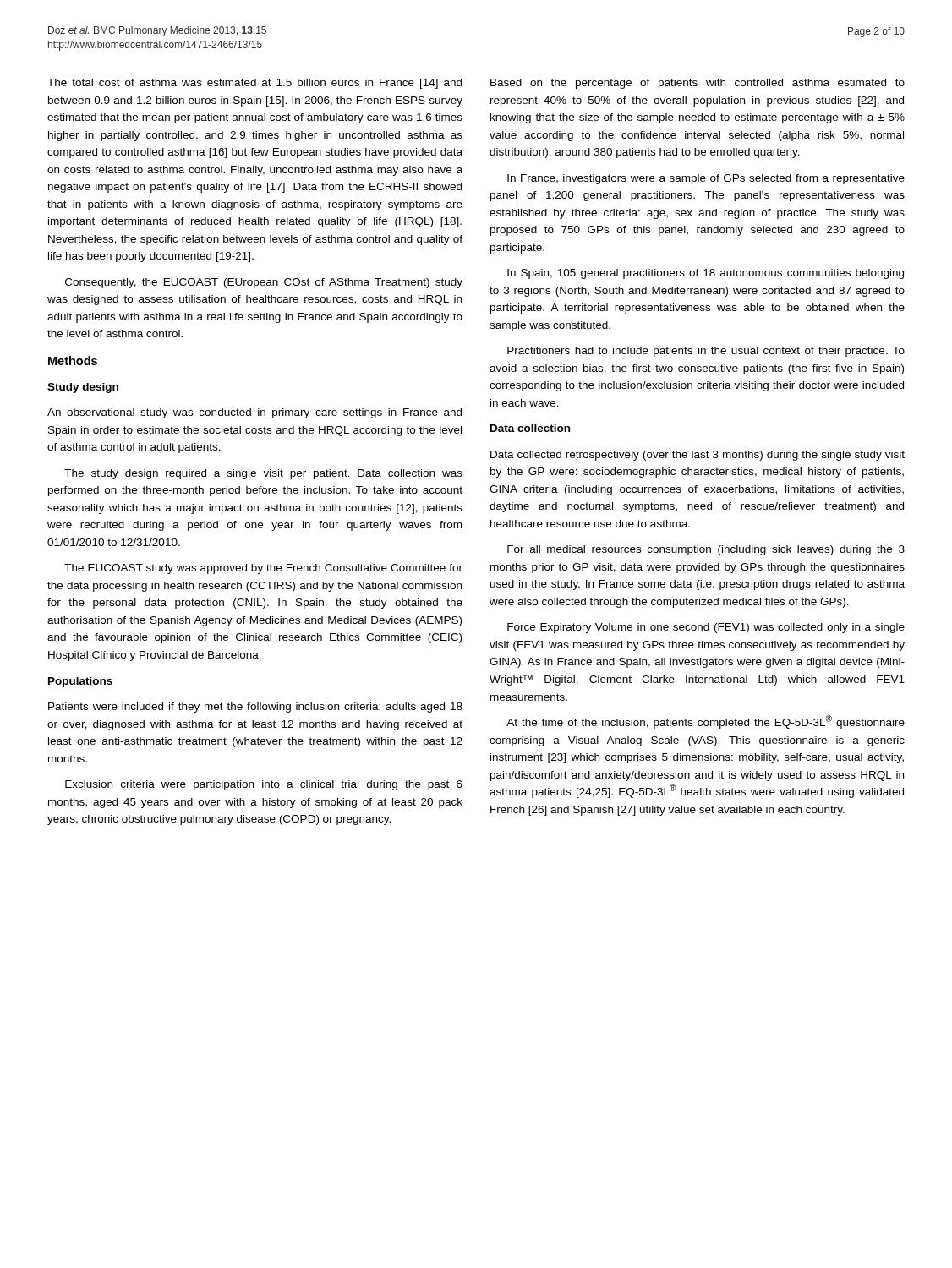
Task: Point to the block starting "Force Expiratory Volume in one"
Action: point(697,663)
